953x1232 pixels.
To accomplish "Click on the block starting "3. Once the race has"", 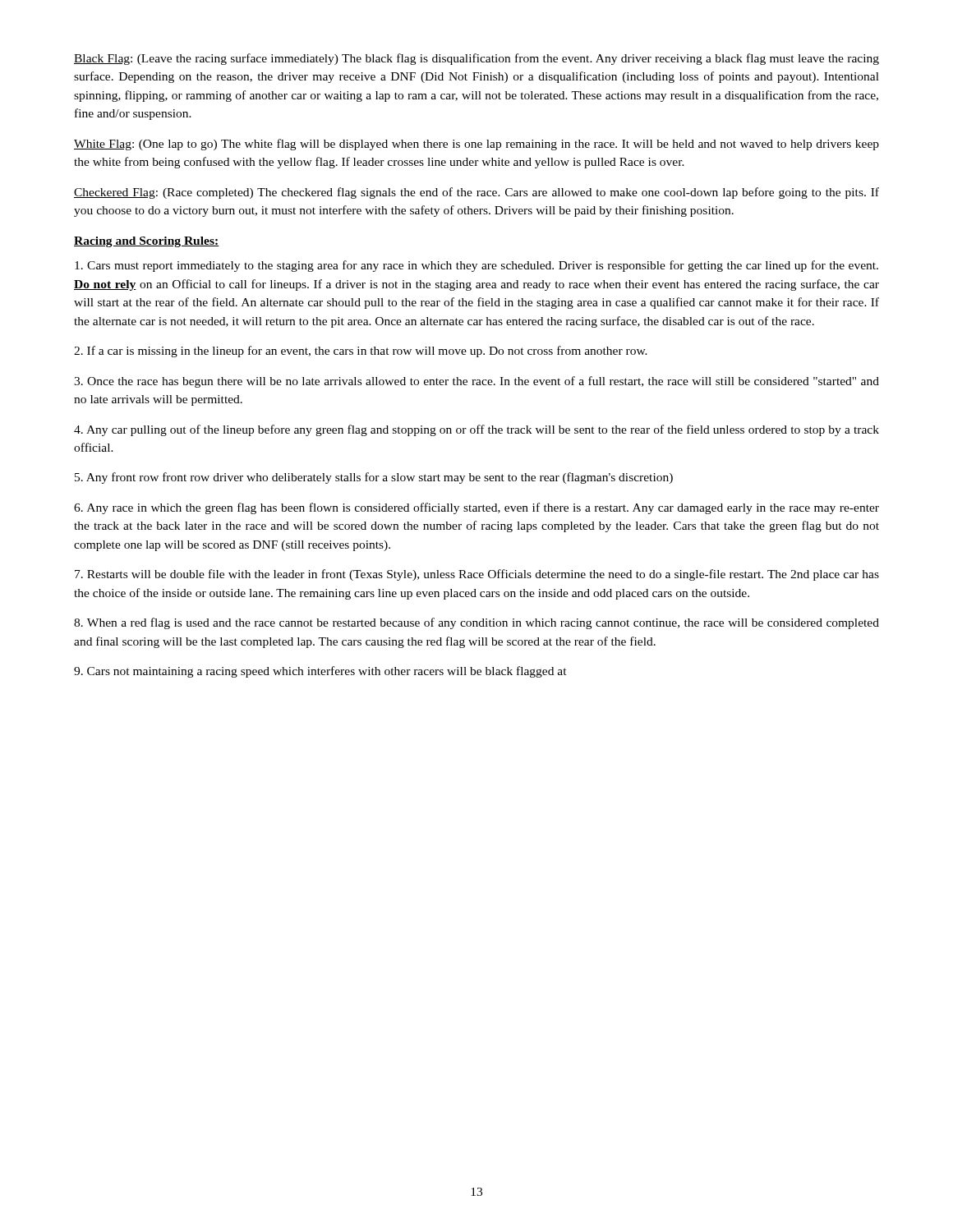I will point(476,390).
